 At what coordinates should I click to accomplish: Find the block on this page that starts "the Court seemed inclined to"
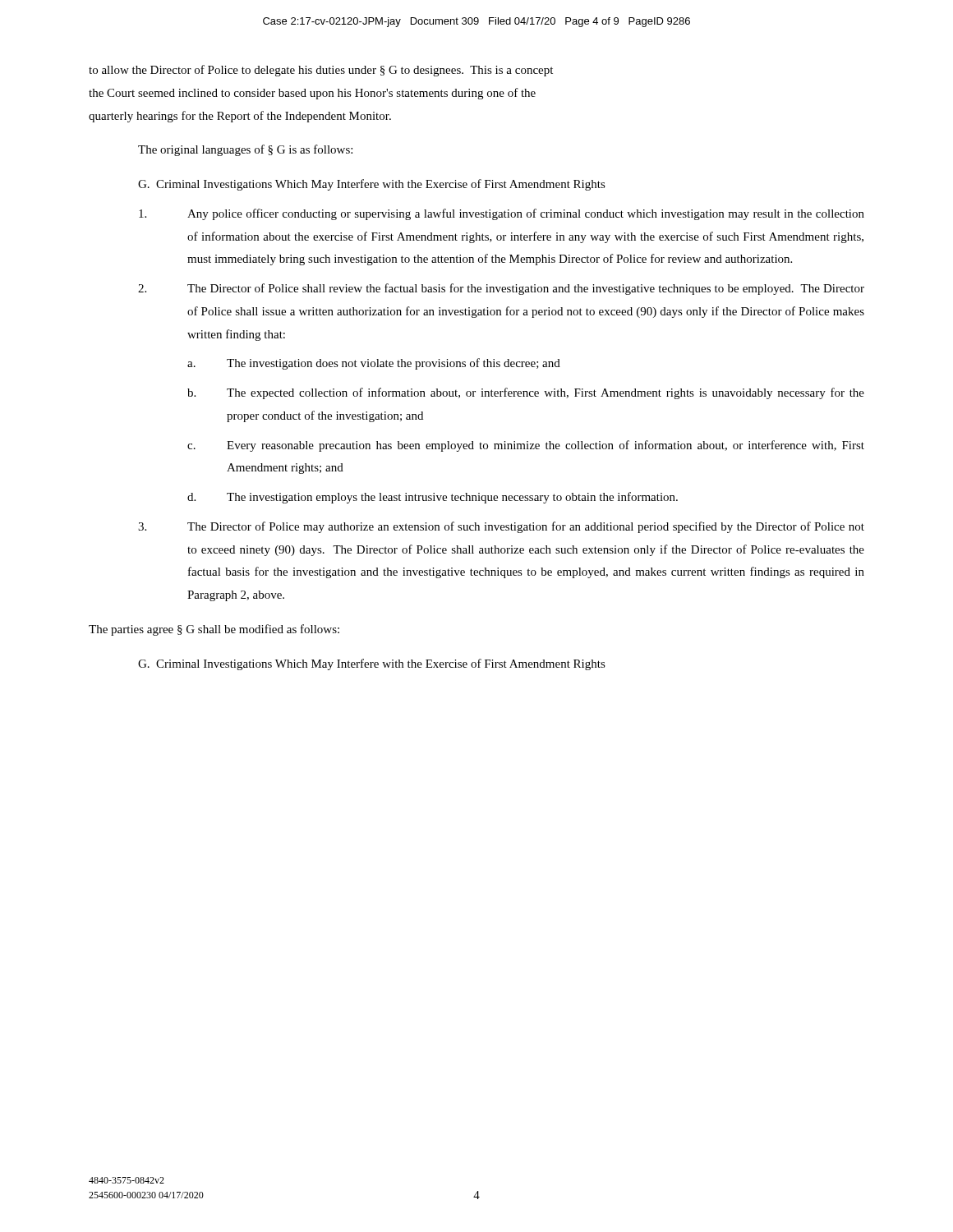[x=312, y=93]
